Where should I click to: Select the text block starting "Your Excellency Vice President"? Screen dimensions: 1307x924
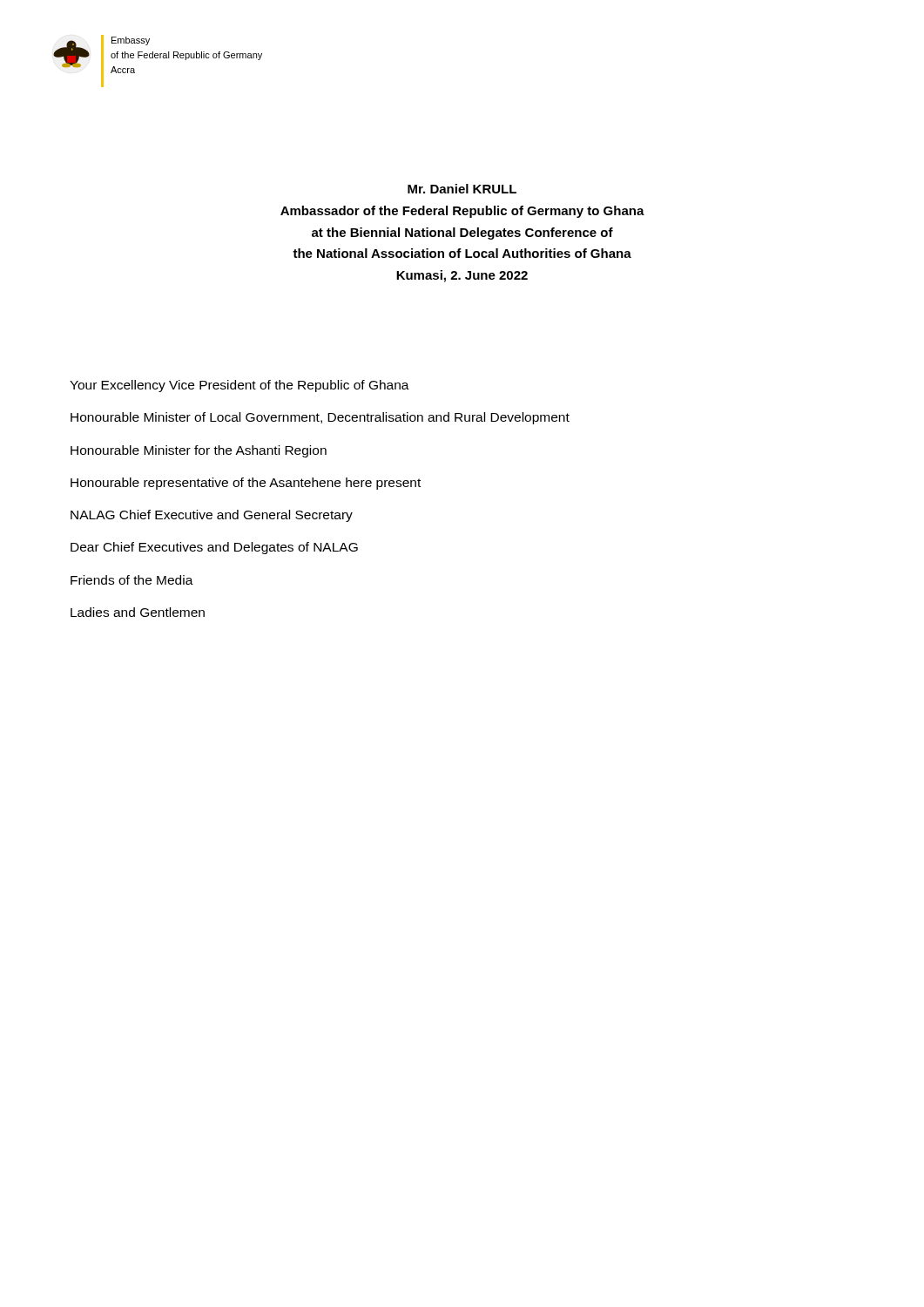(239, 385)
